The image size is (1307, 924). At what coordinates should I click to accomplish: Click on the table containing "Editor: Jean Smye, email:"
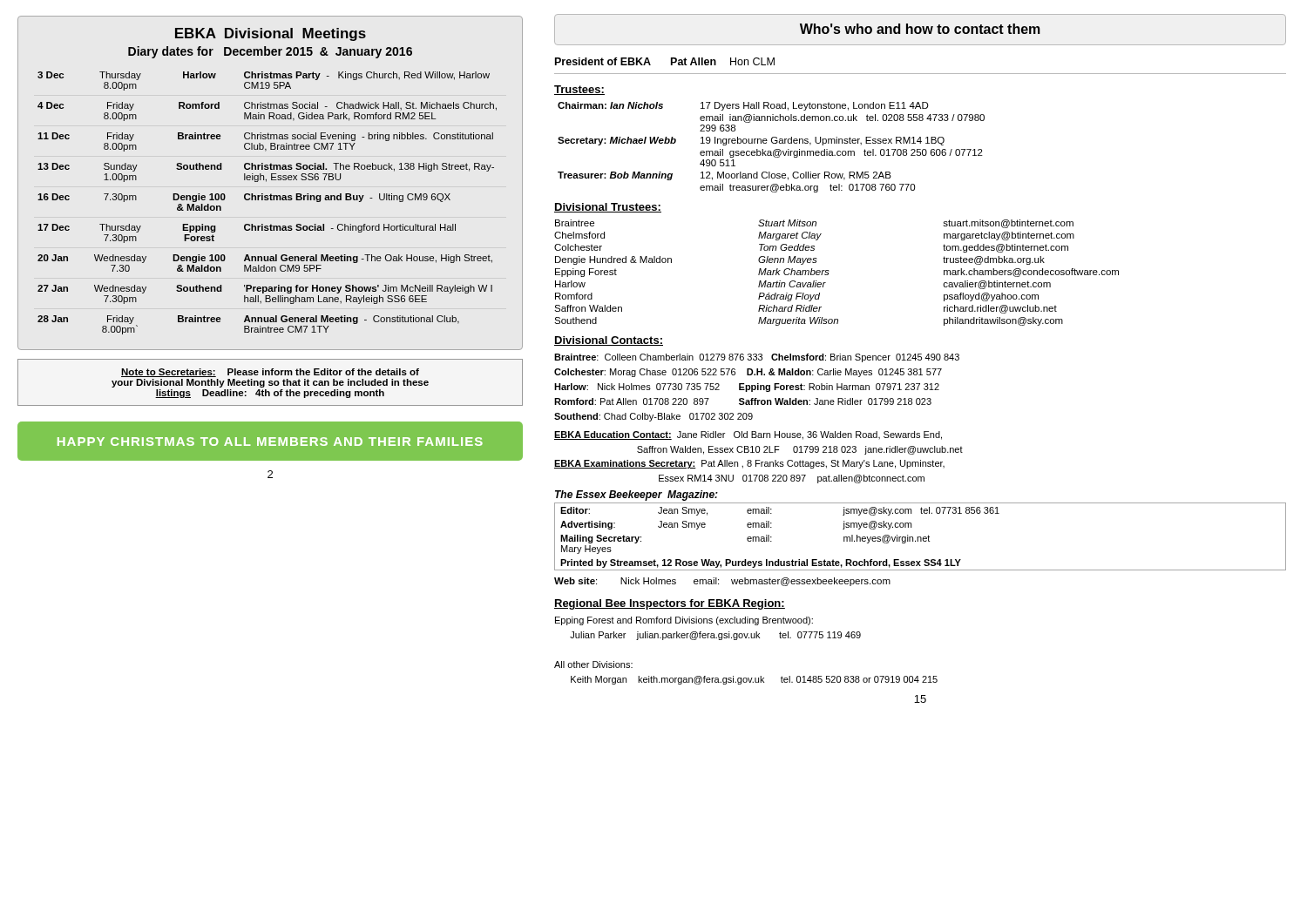click(x=920, y=537)
